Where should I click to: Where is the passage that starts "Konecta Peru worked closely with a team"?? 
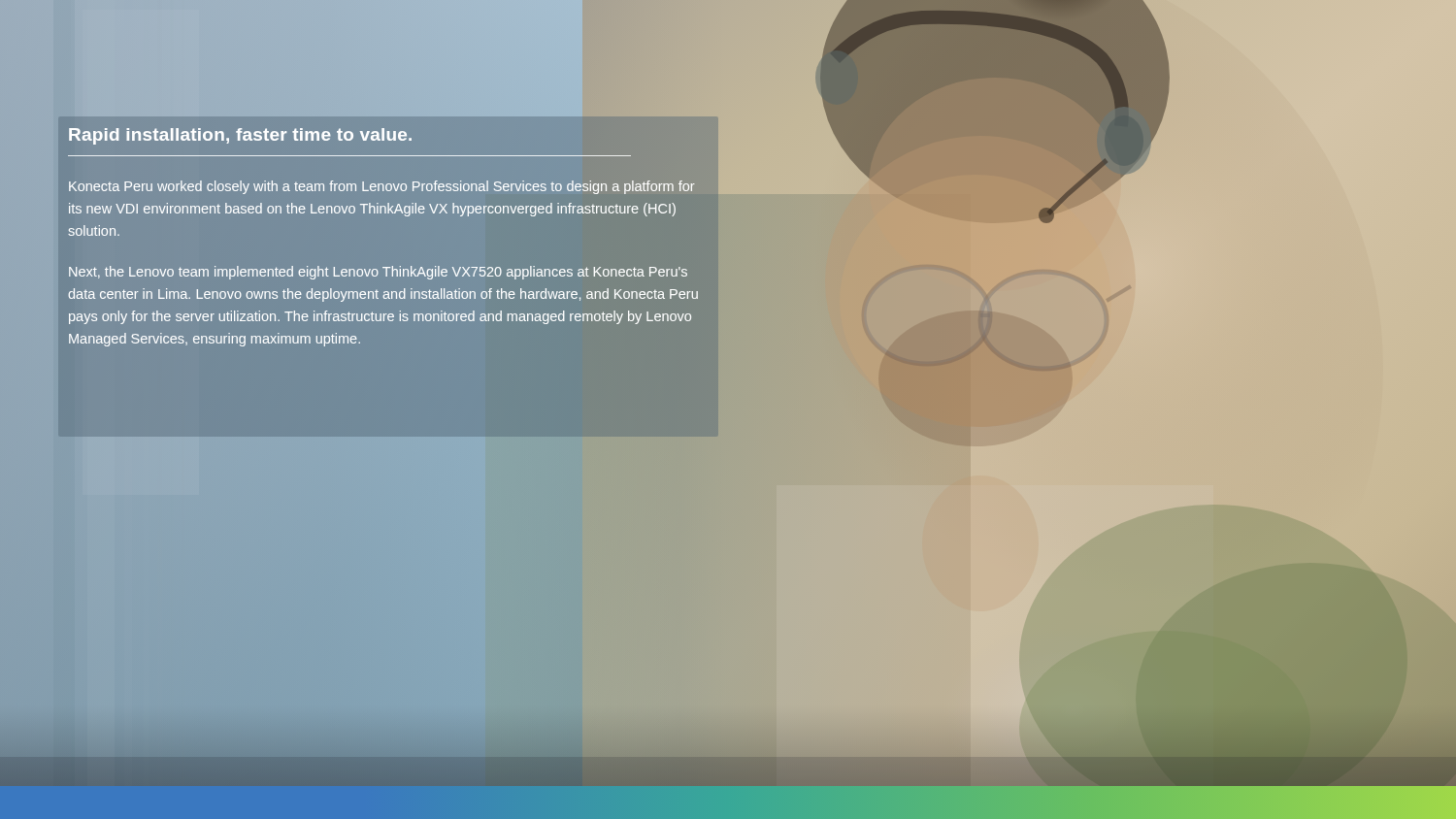[381, 209]
